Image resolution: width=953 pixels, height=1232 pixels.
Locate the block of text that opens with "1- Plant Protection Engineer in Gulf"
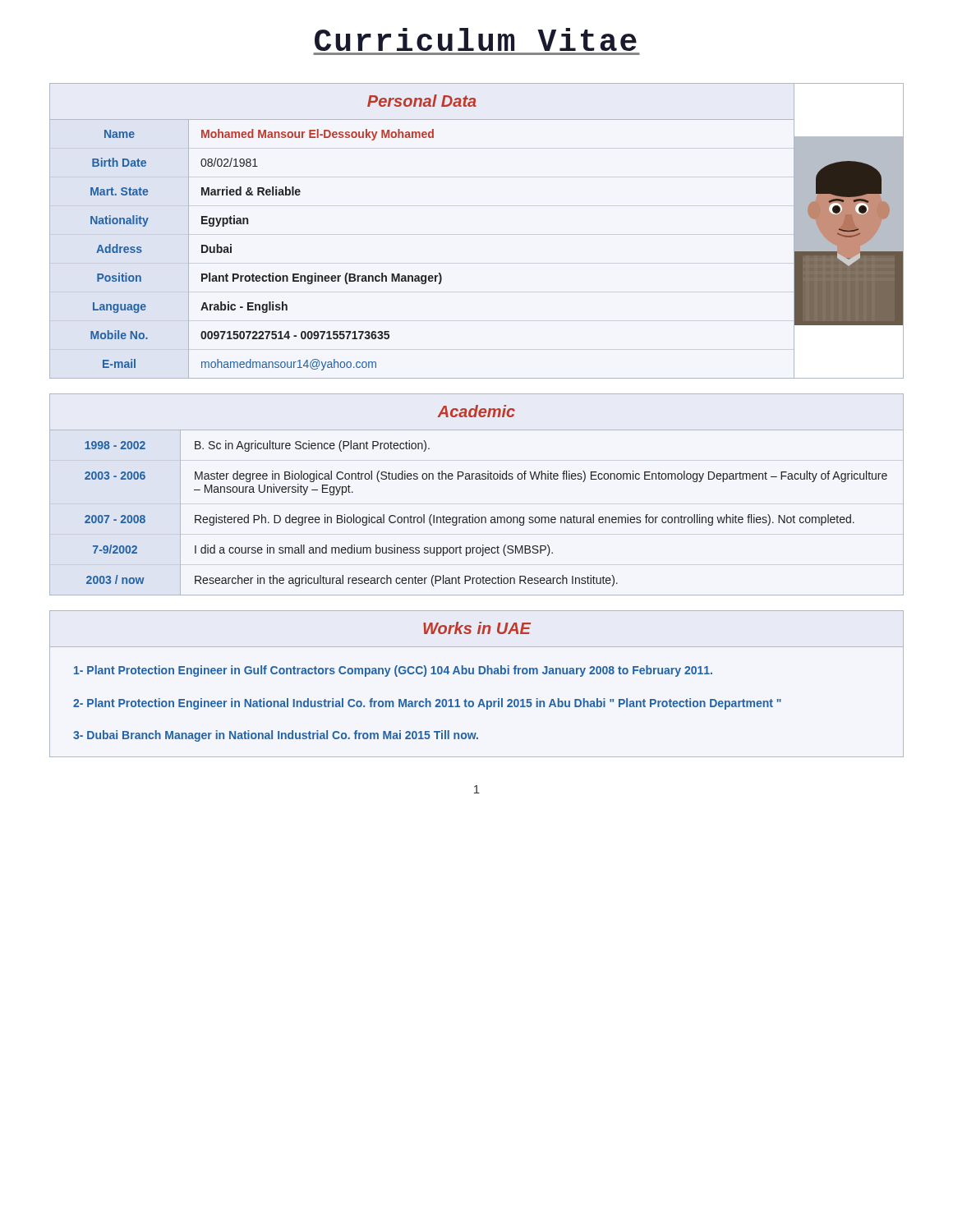point(393,670)
